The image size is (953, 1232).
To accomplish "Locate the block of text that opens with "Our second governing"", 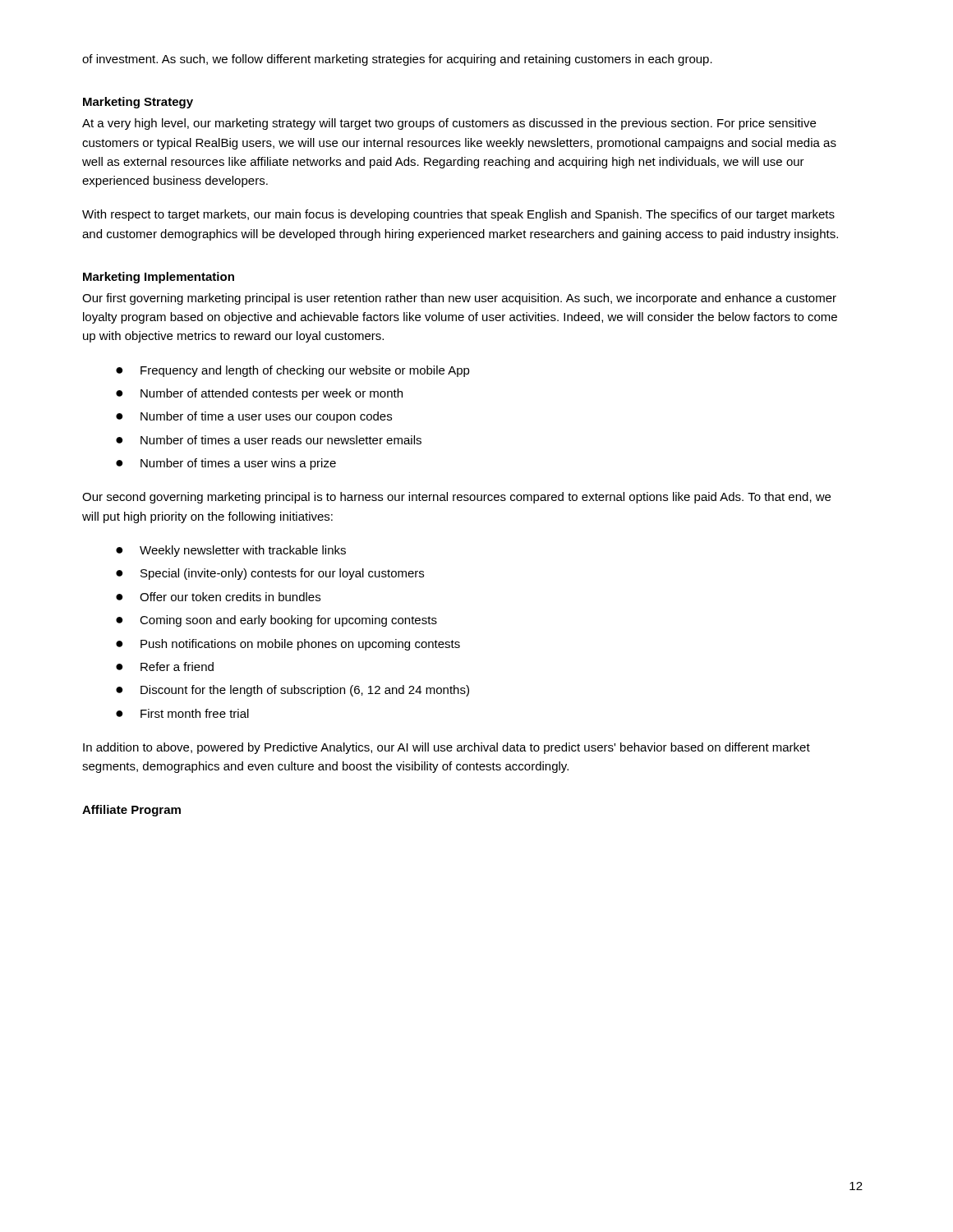I will tap(457, 506).
